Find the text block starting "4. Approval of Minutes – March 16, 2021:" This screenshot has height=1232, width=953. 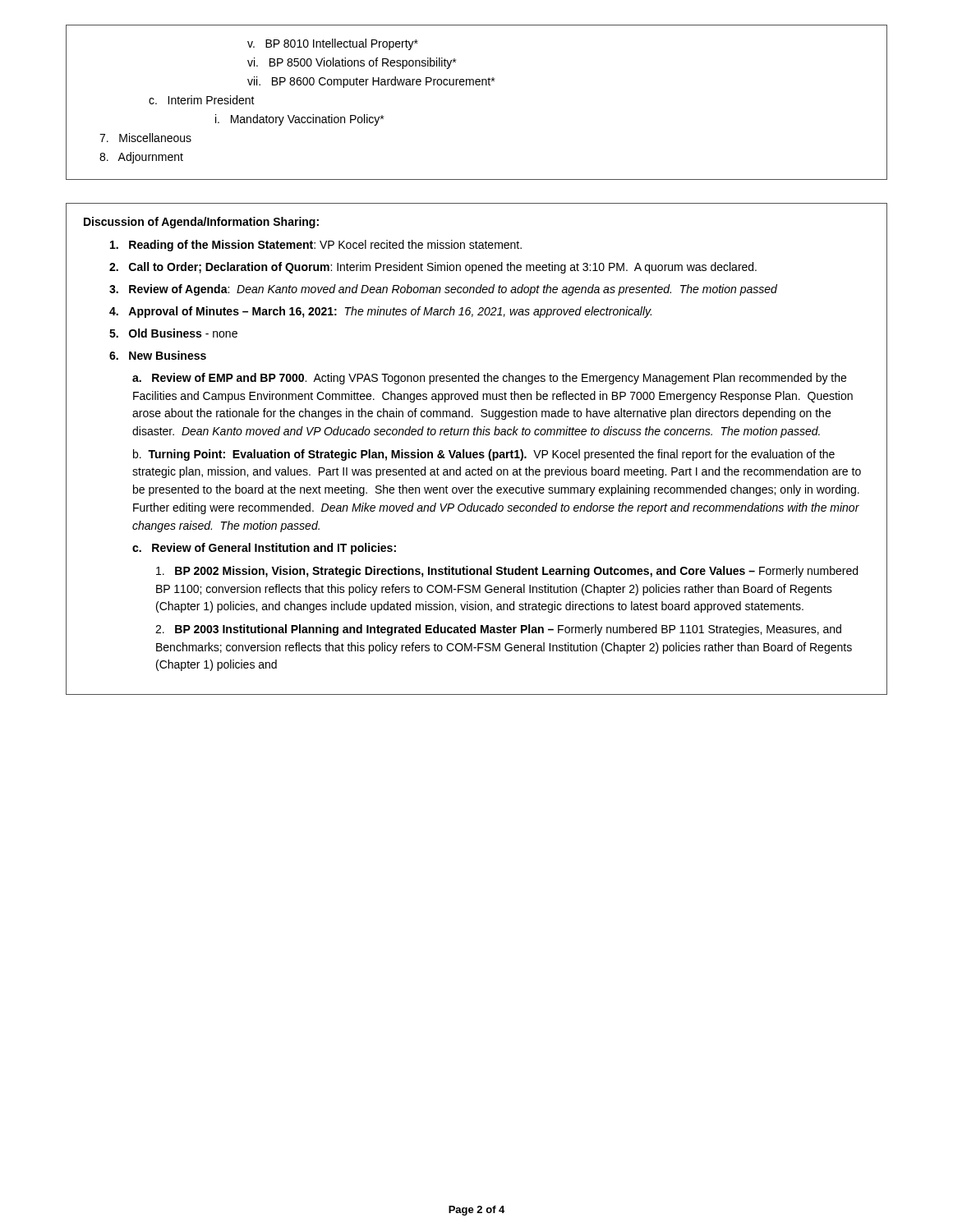point(381,311)
